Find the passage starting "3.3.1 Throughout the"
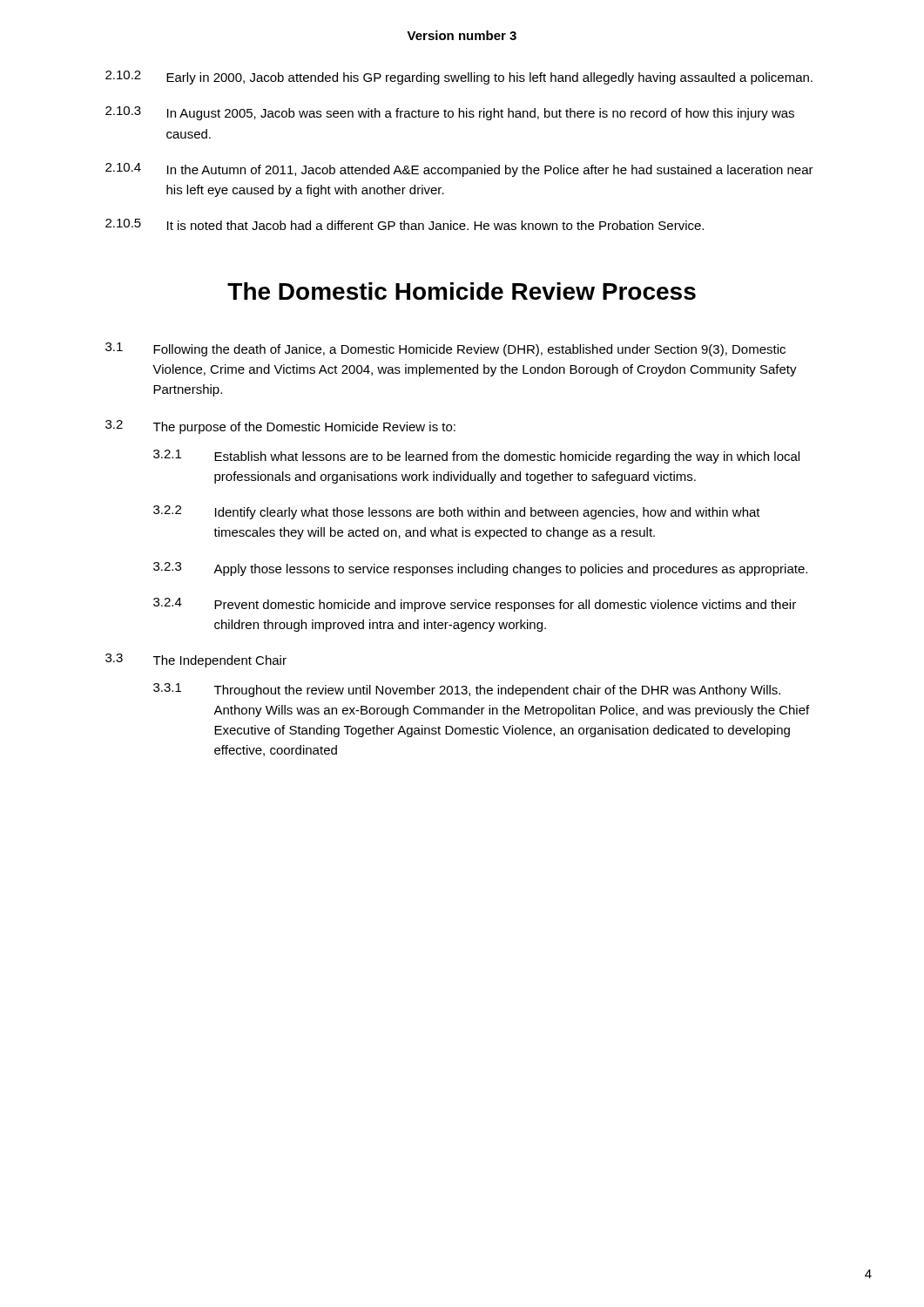 point(486,720)
